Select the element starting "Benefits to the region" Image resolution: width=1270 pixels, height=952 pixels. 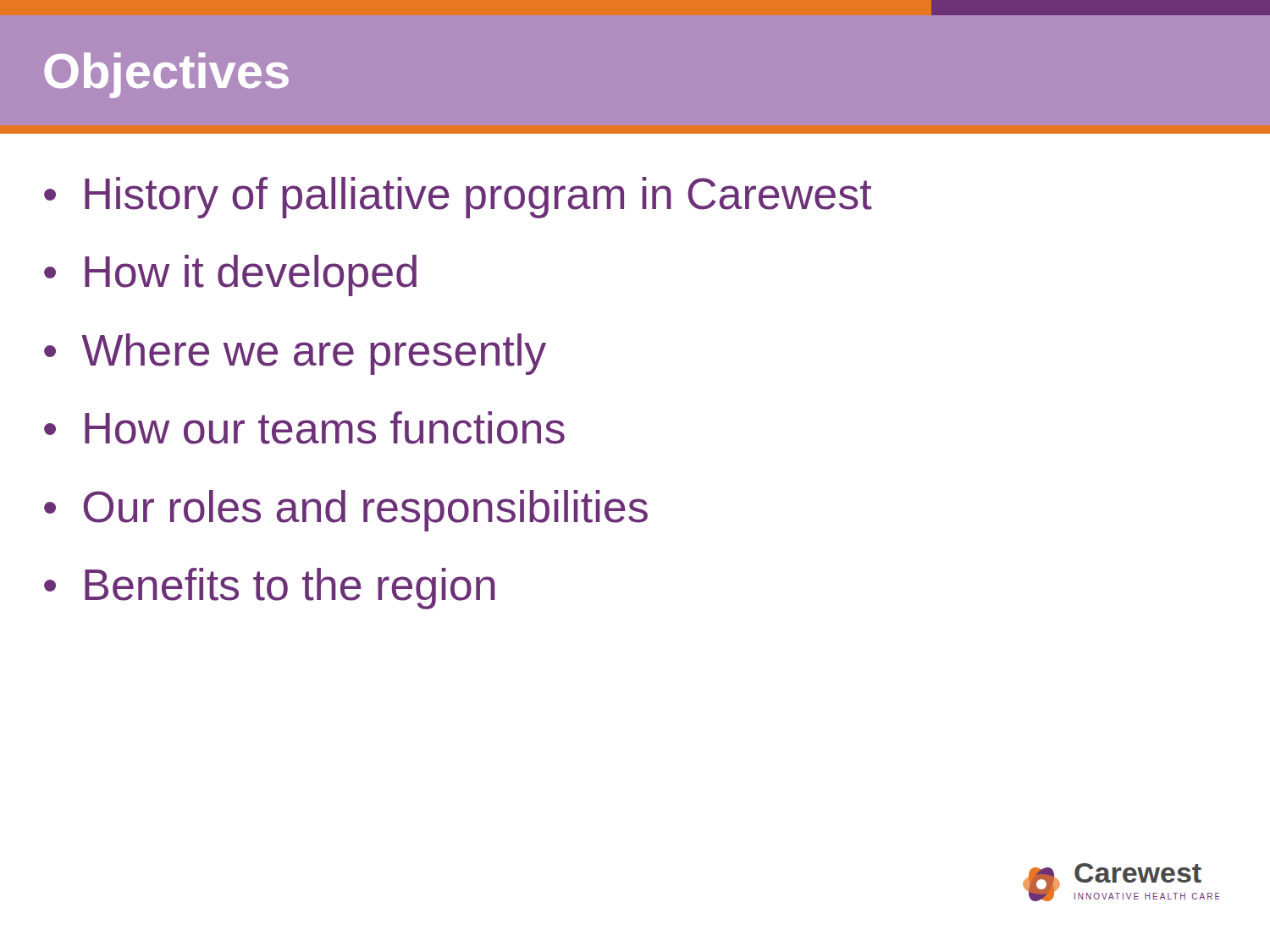point(289,585)
